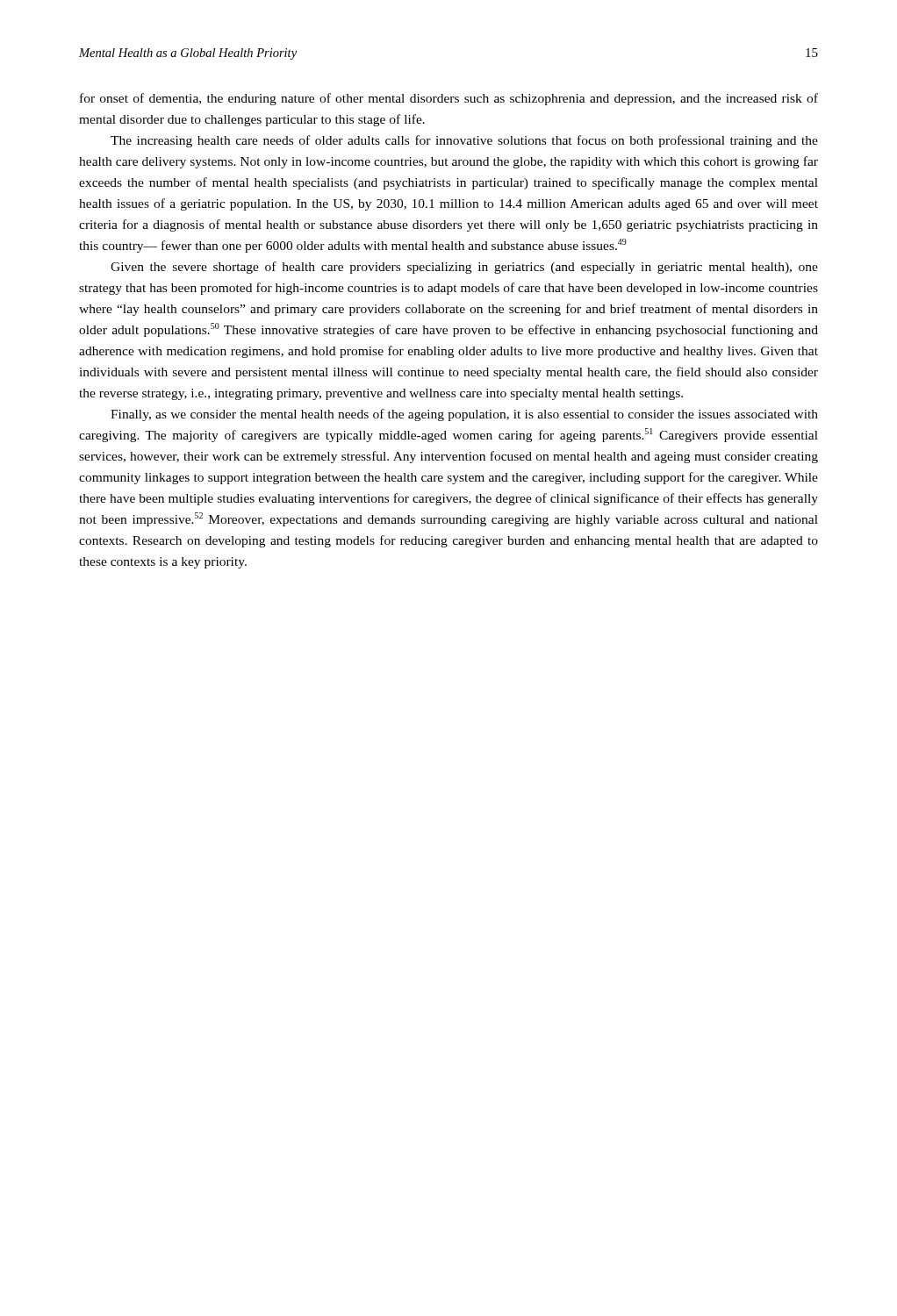Click the passage that begins "The increasing health care needs of older adults"
Screen dimensions: 1316x897
[x=448, y=193]
